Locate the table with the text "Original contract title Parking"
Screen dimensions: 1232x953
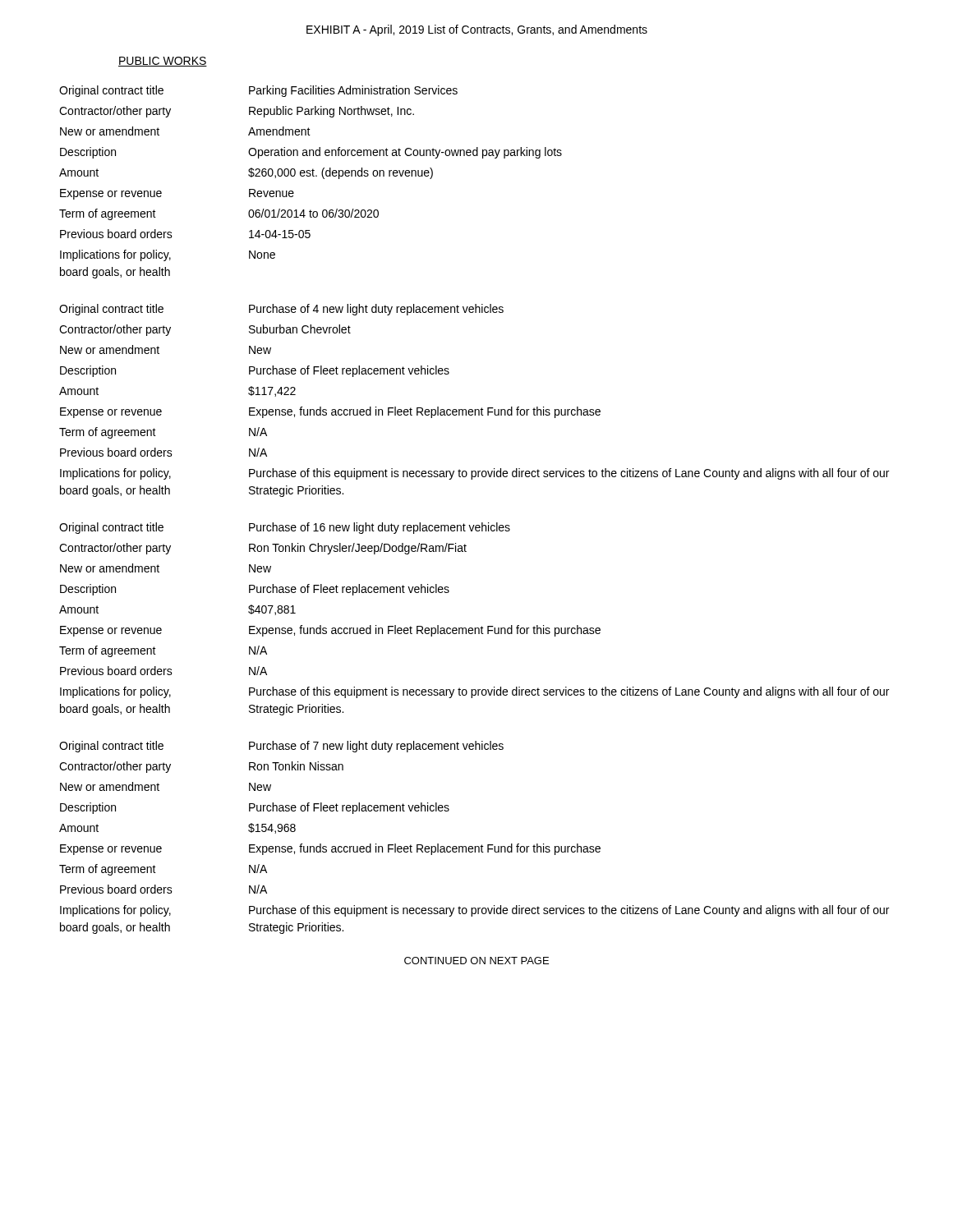click(x=476, y=181)
